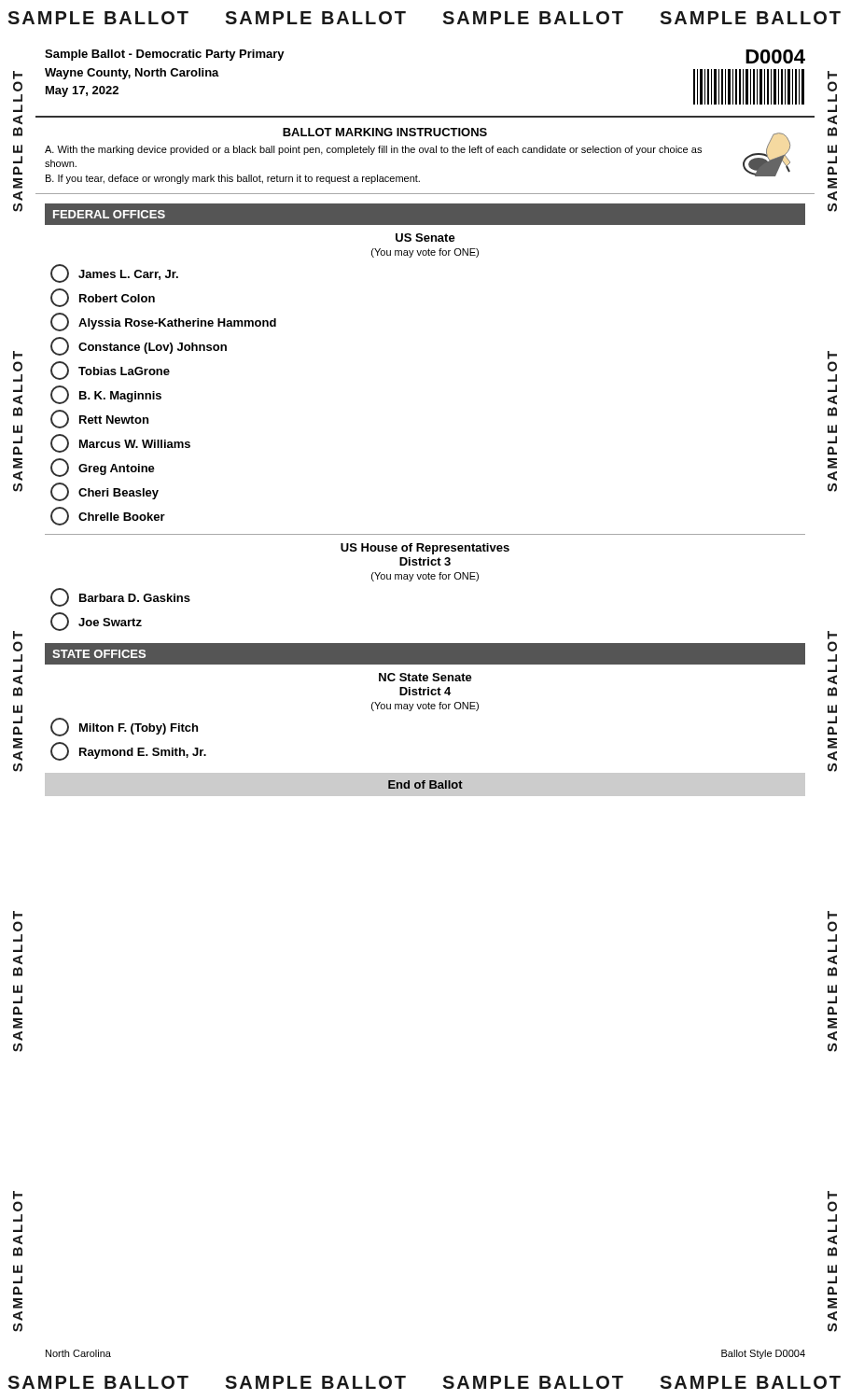This screenshot has height=1400, width=850.
Task: Point to the text block starting "Sample Ballot - Democratic Party Primary Wayne County,"
Action: coord(164,72)
